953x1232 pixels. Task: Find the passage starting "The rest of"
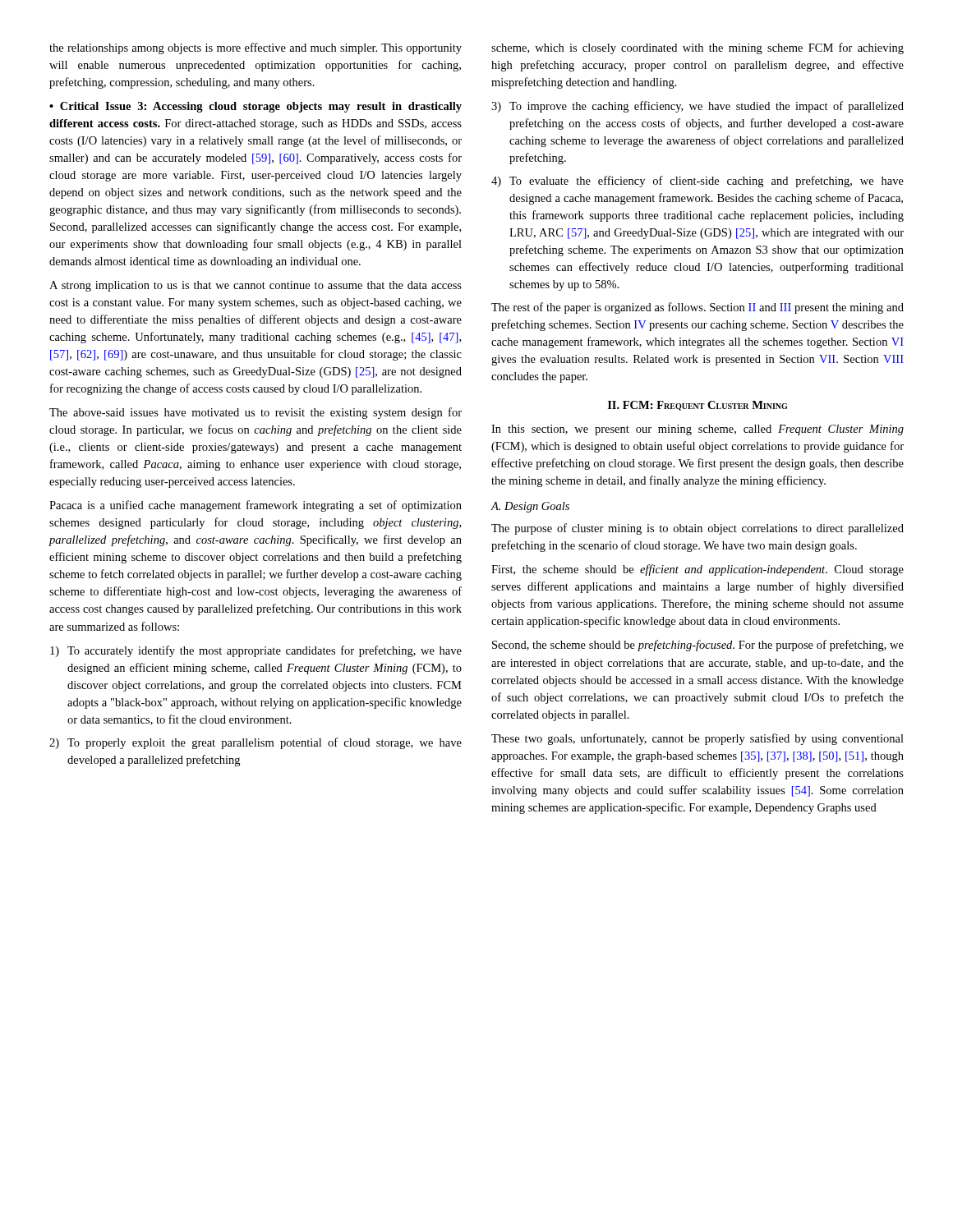[698, 342]
